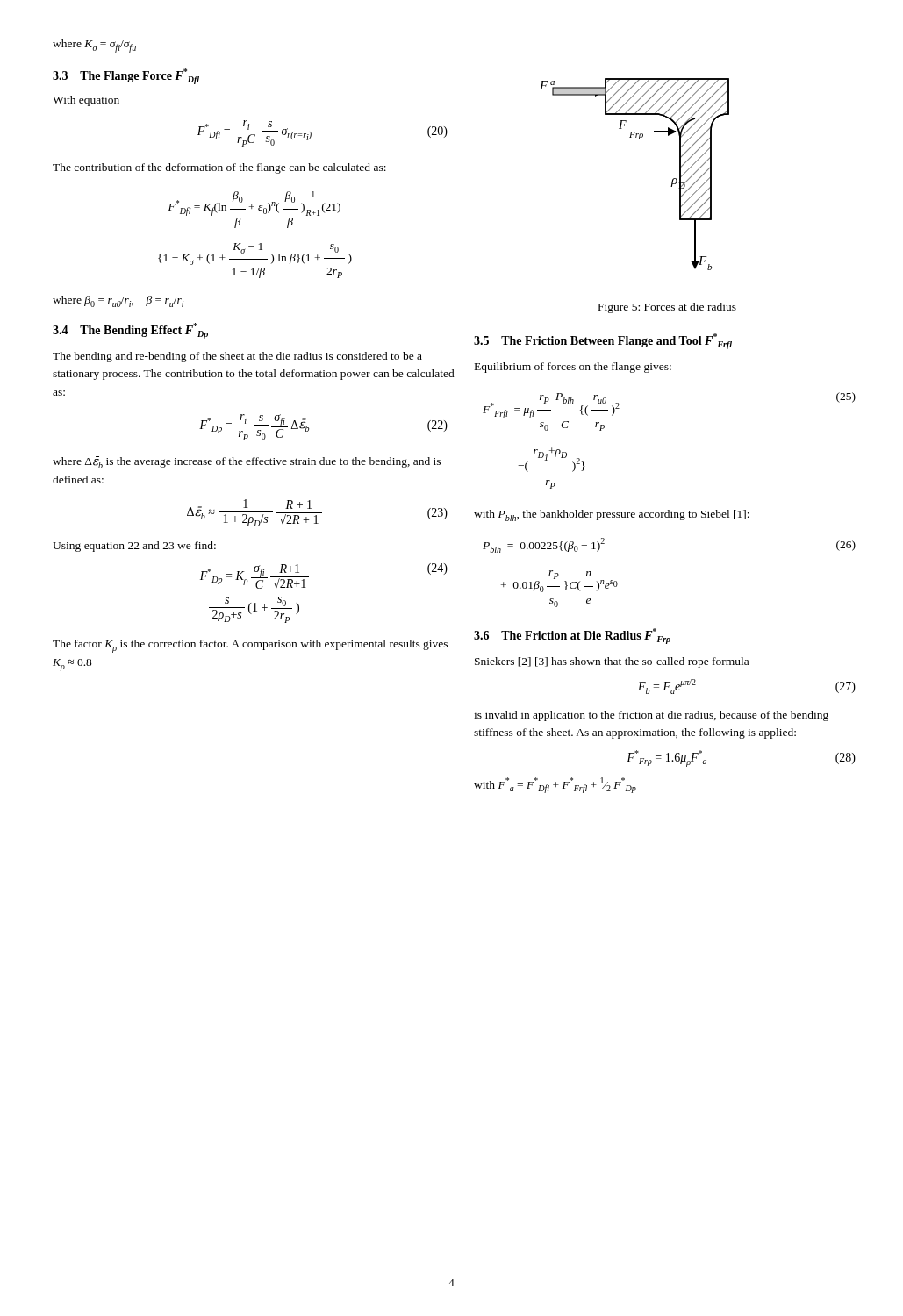Find the block starting "With equation"

pos(86,100)
